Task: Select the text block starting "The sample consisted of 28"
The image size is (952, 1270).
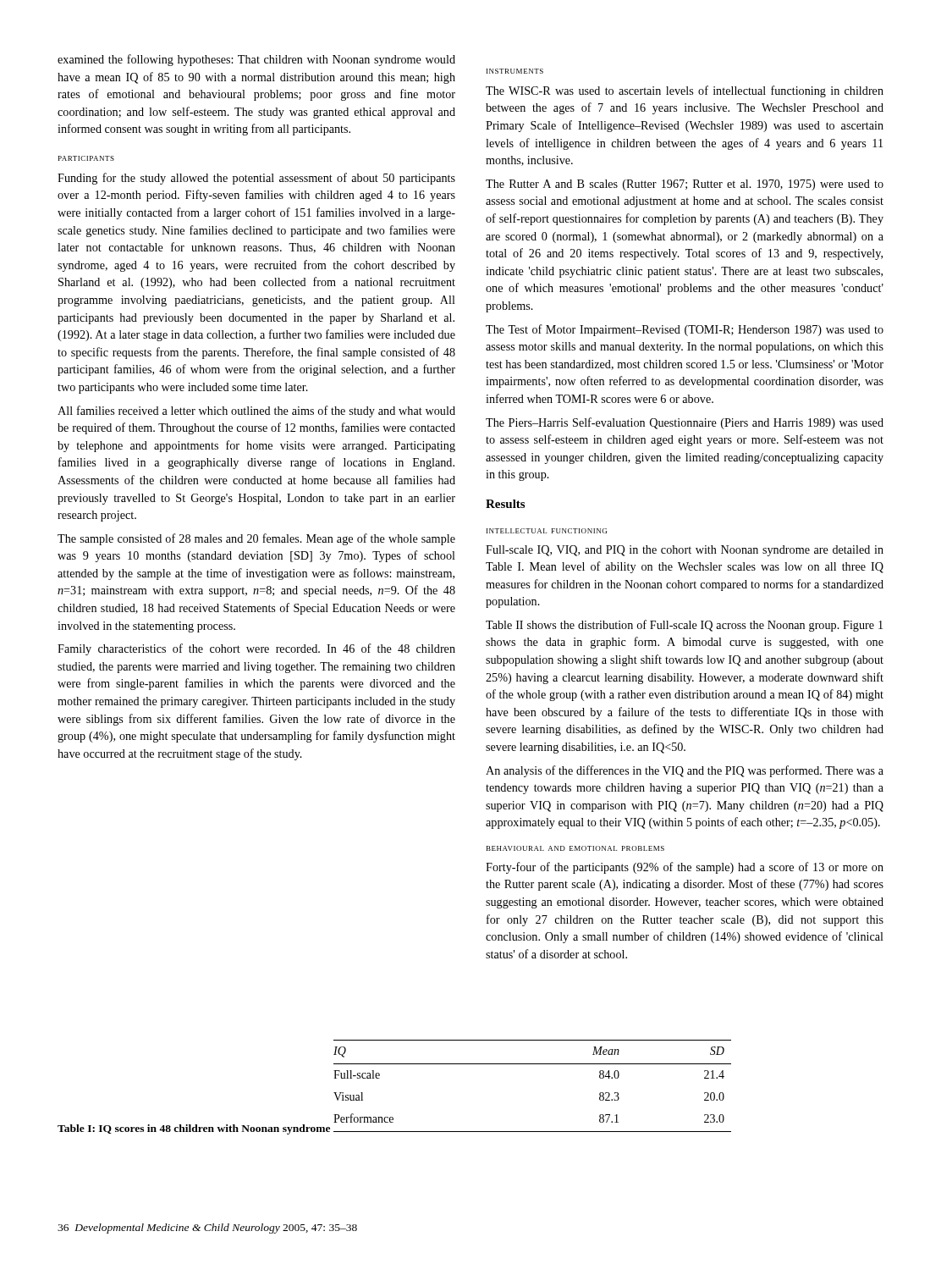Action: tap(256, 582)
